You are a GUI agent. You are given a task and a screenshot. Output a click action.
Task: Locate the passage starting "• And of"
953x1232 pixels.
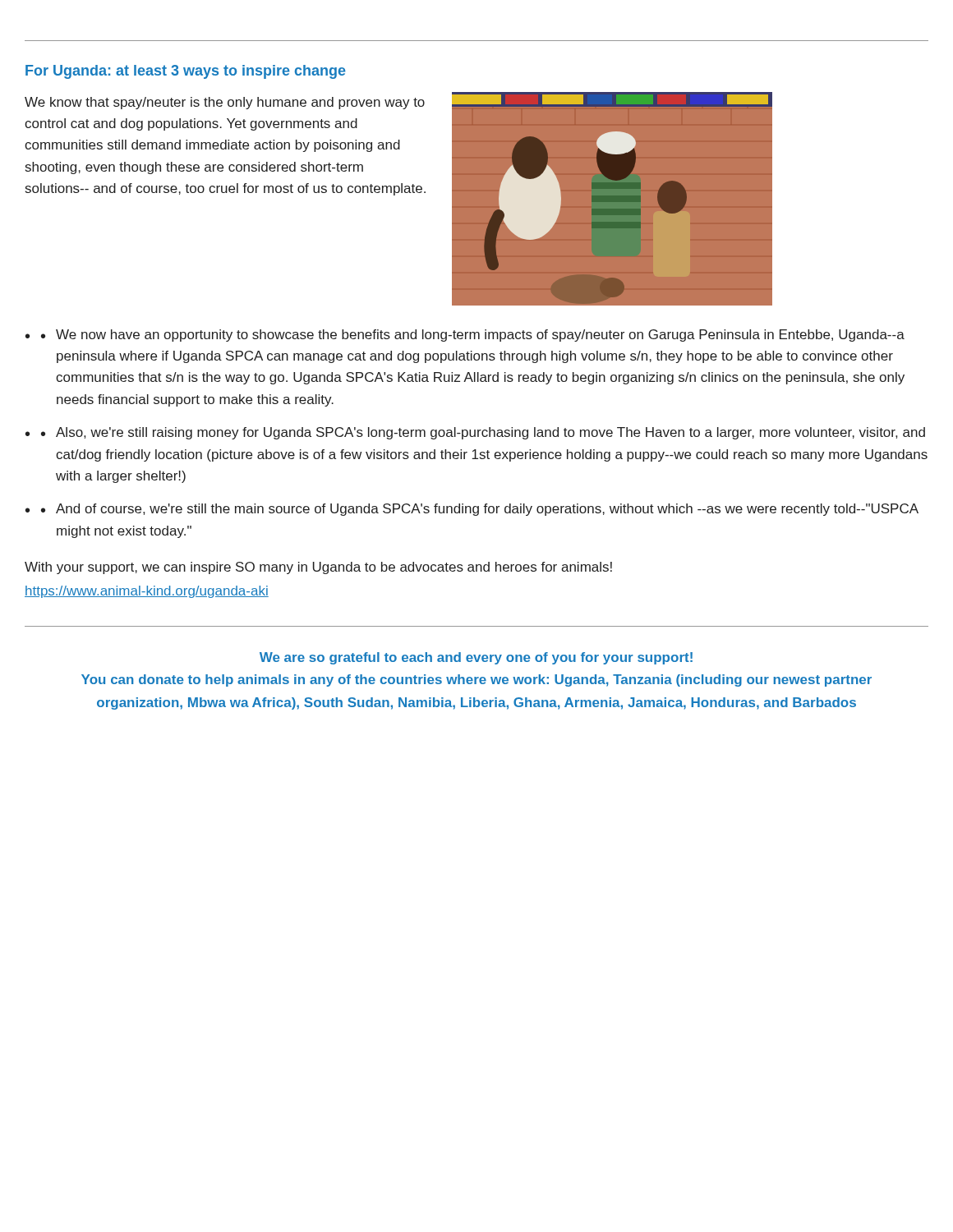coord(484,520)
